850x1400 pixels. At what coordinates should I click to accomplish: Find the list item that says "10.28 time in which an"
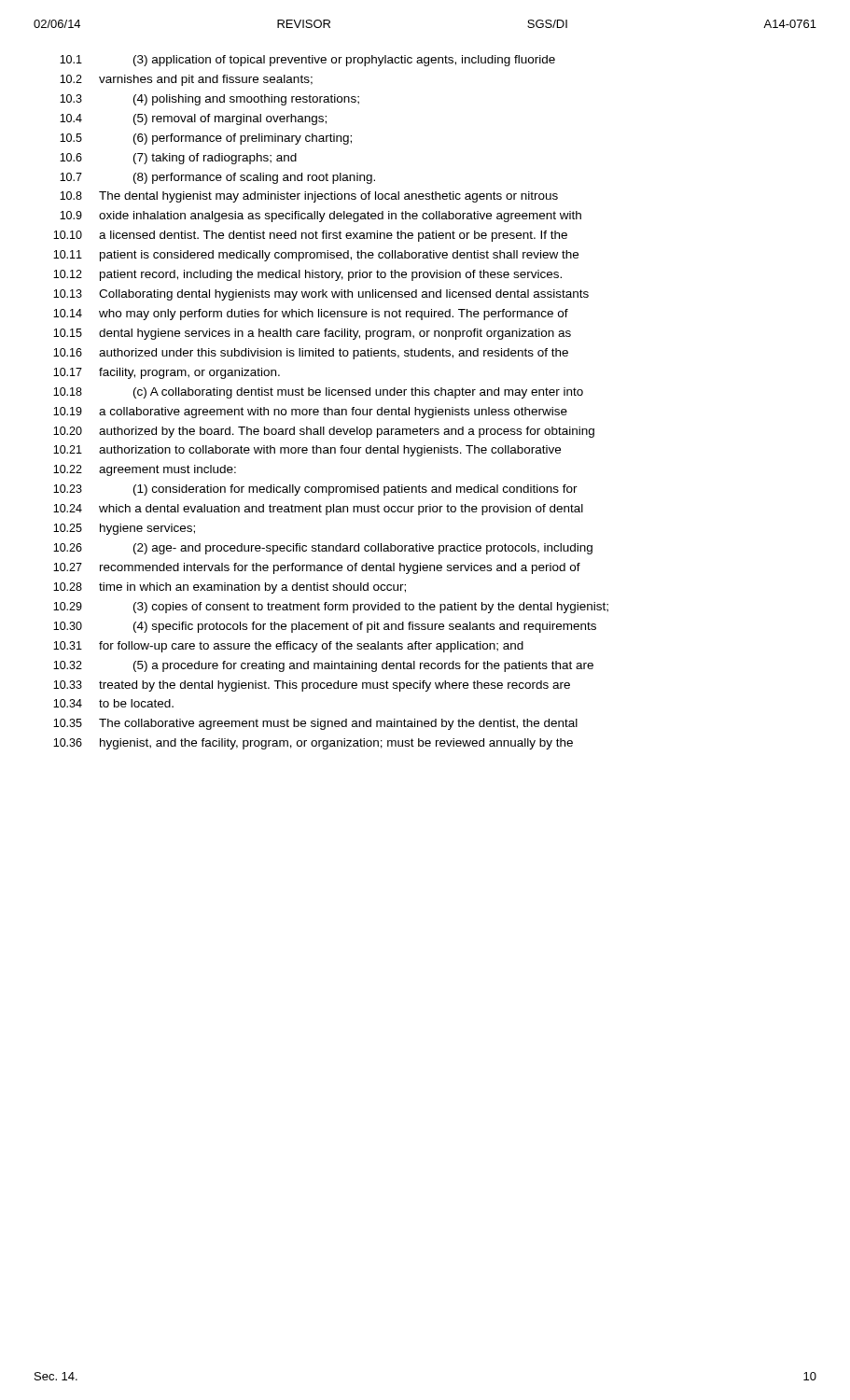point(230,588)
